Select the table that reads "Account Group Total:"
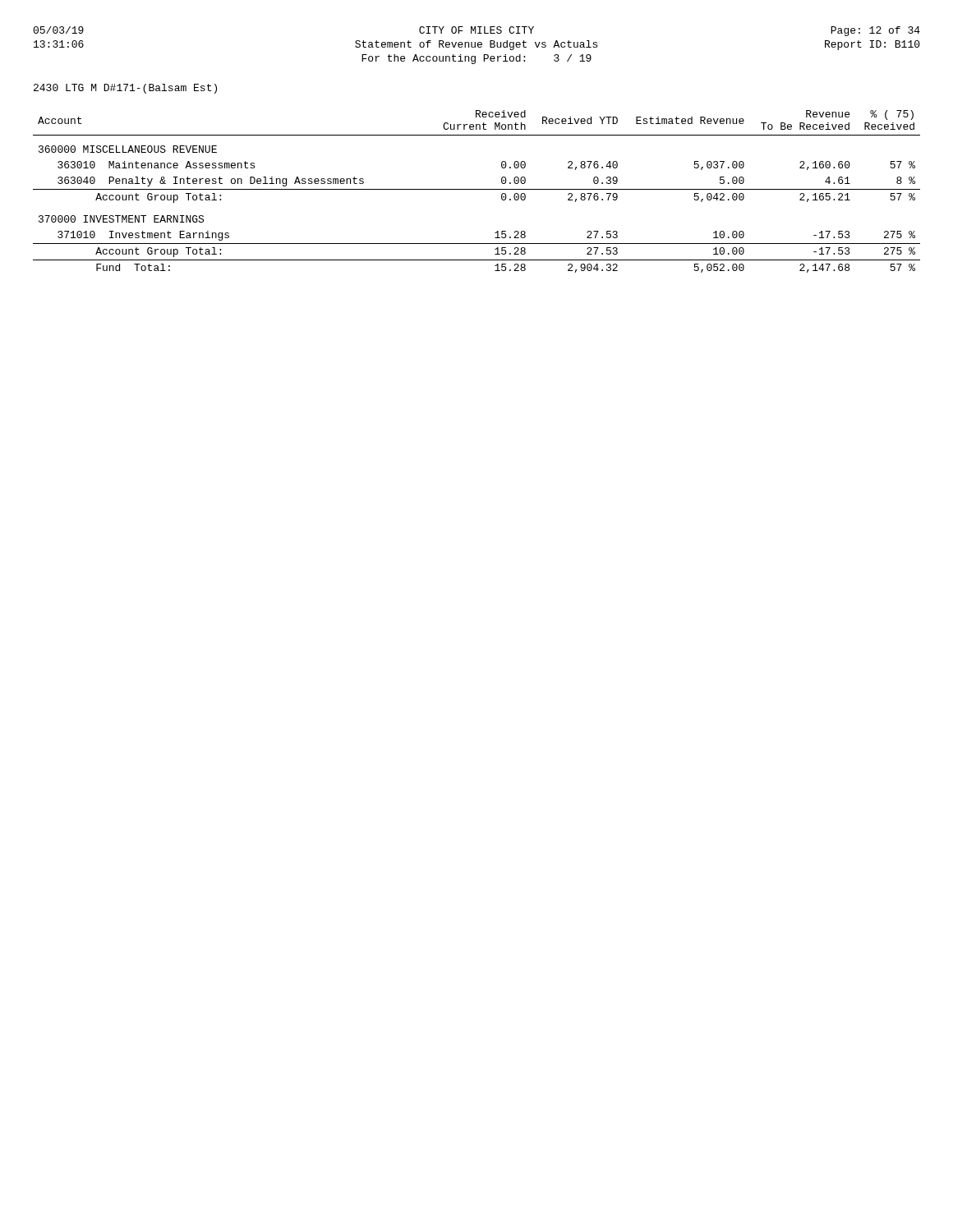Viewport: 953px width, 1232px height. tap(476, 191)
